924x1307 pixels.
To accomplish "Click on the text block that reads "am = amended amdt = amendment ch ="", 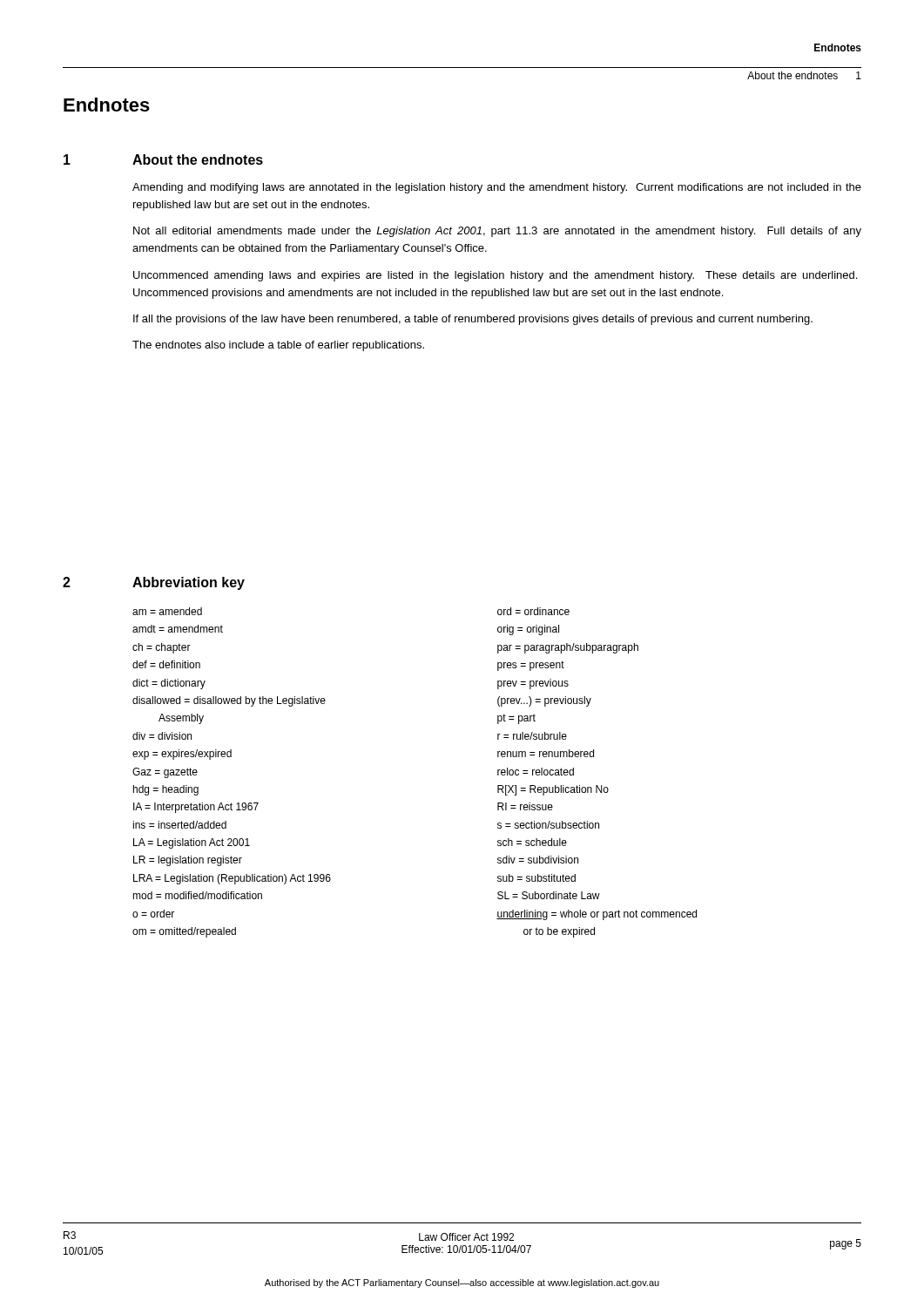I will (x=497, y=772).
